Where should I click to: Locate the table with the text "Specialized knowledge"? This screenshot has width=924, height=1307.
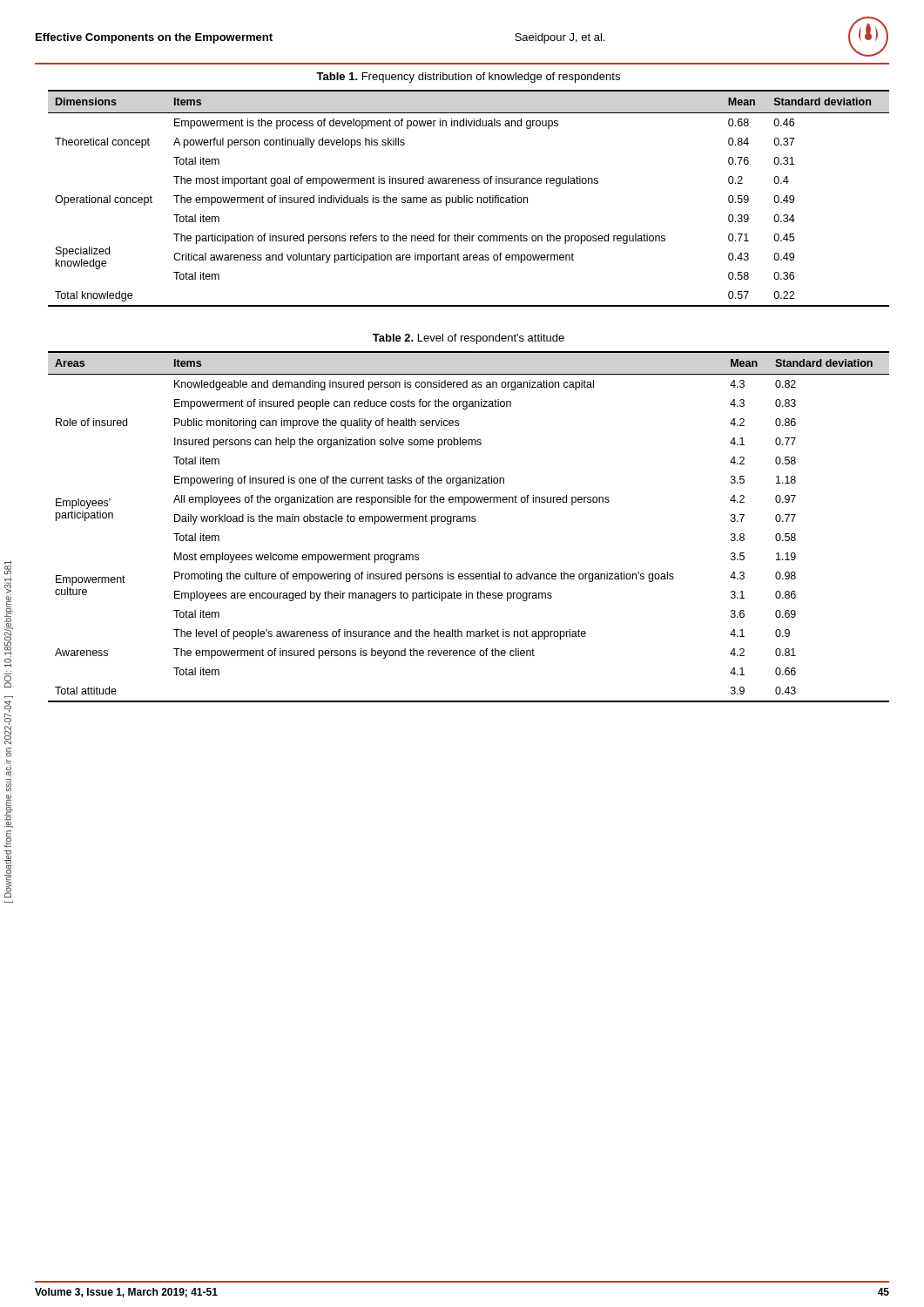(469, 198)
